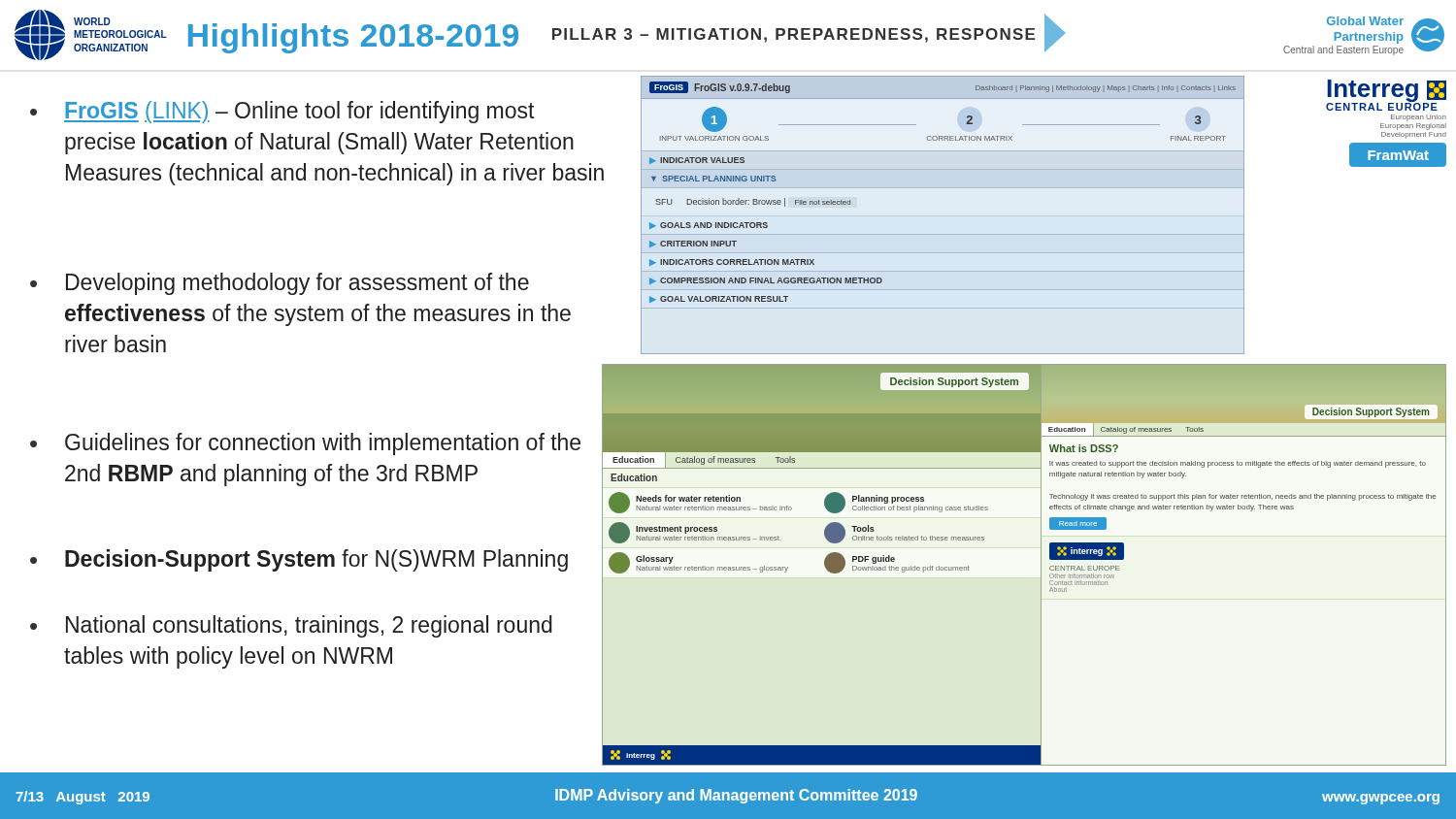Screen dimensions: 819x1456
Task: Select the list item containing "• FroGIS (LINK) – Online tool"
Action: point(320,142)
